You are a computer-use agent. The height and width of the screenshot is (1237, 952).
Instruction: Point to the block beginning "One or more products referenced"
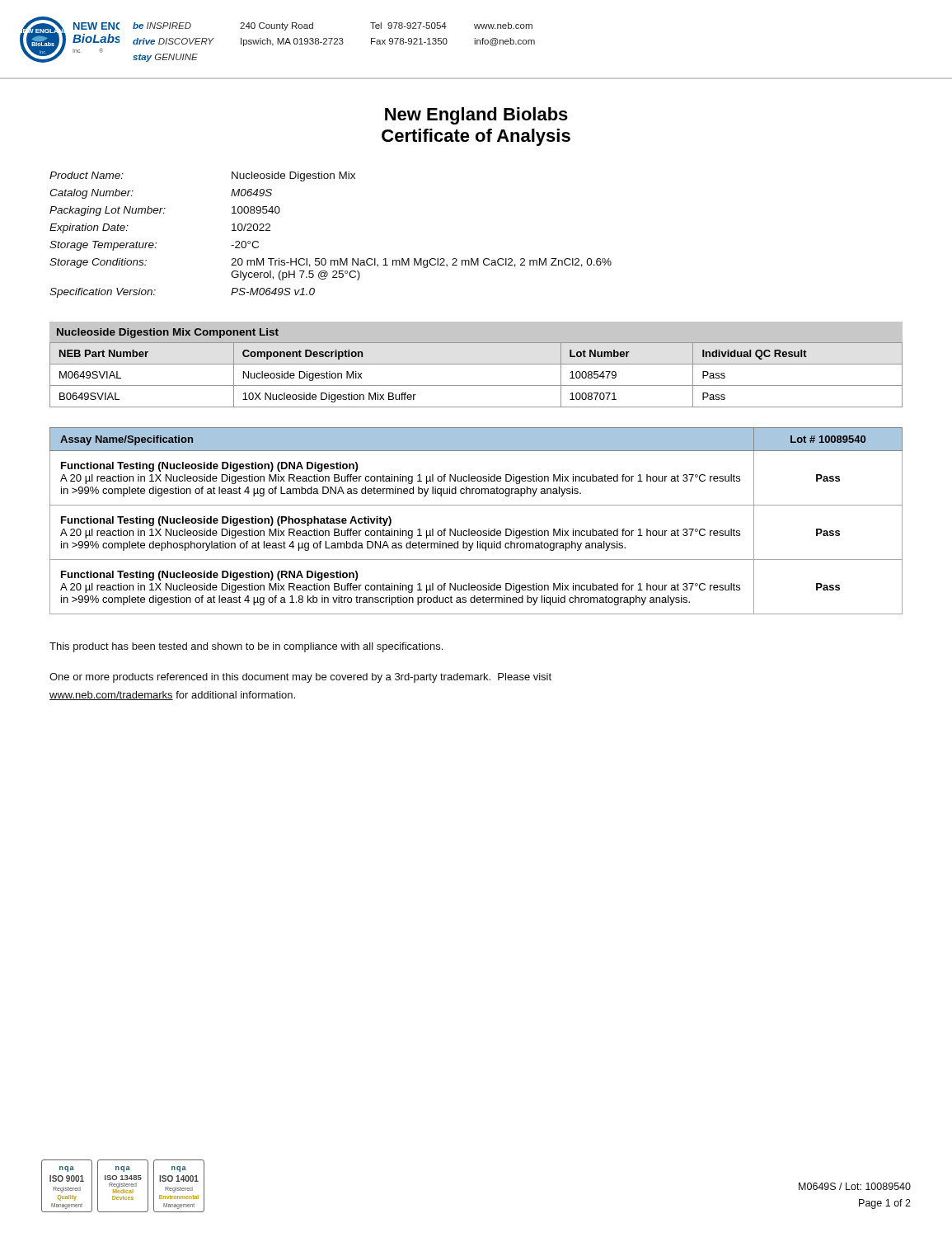coord(300,686)
